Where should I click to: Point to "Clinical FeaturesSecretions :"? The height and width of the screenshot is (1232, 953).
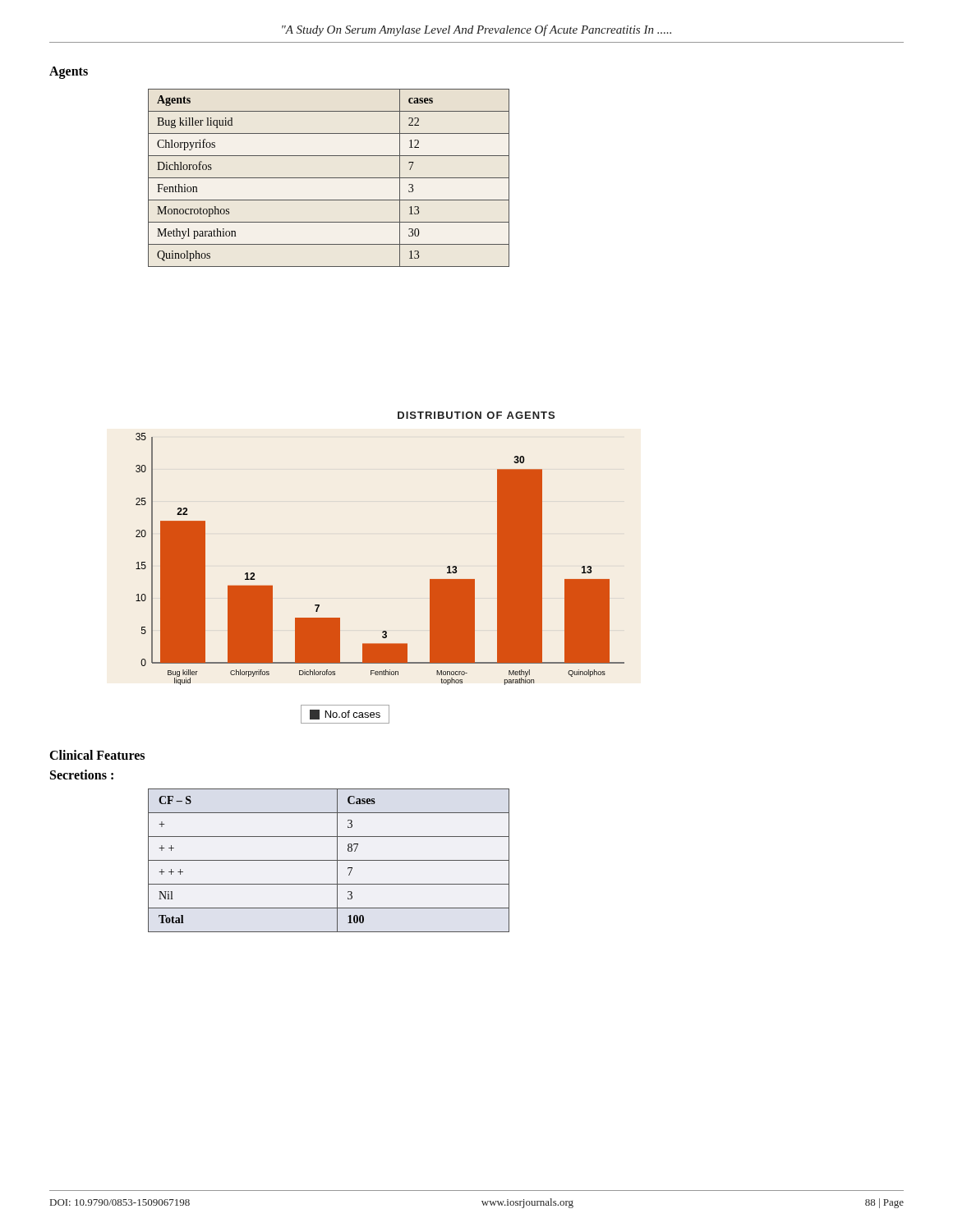(x=97, y=765)
